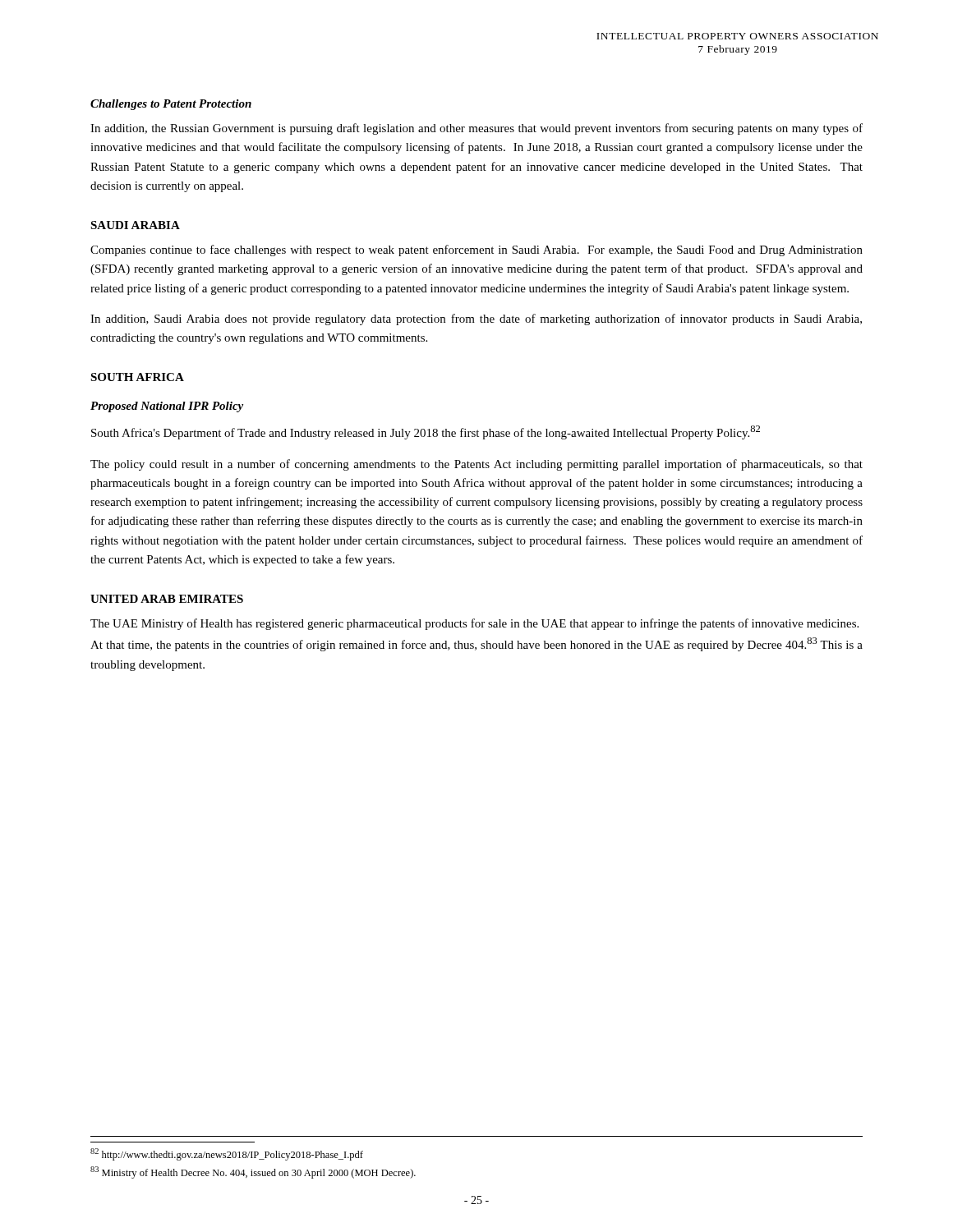Point to the text starting "SAUDI ARABIA"
The width and height of the screenshot is (953, 1232).
tap(135, 225)
